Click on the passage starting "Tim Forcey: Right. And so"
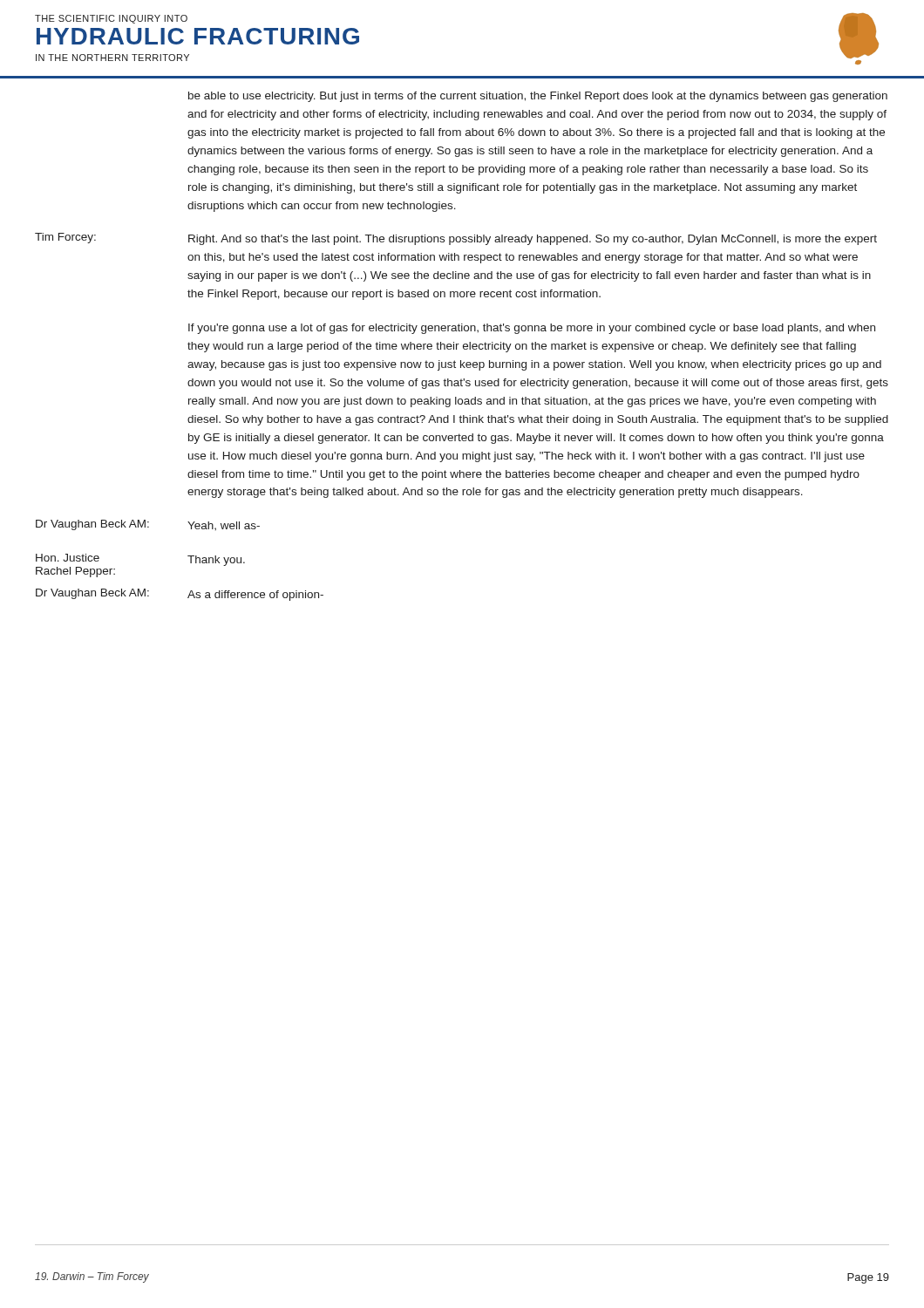 [x=462, y=267]
